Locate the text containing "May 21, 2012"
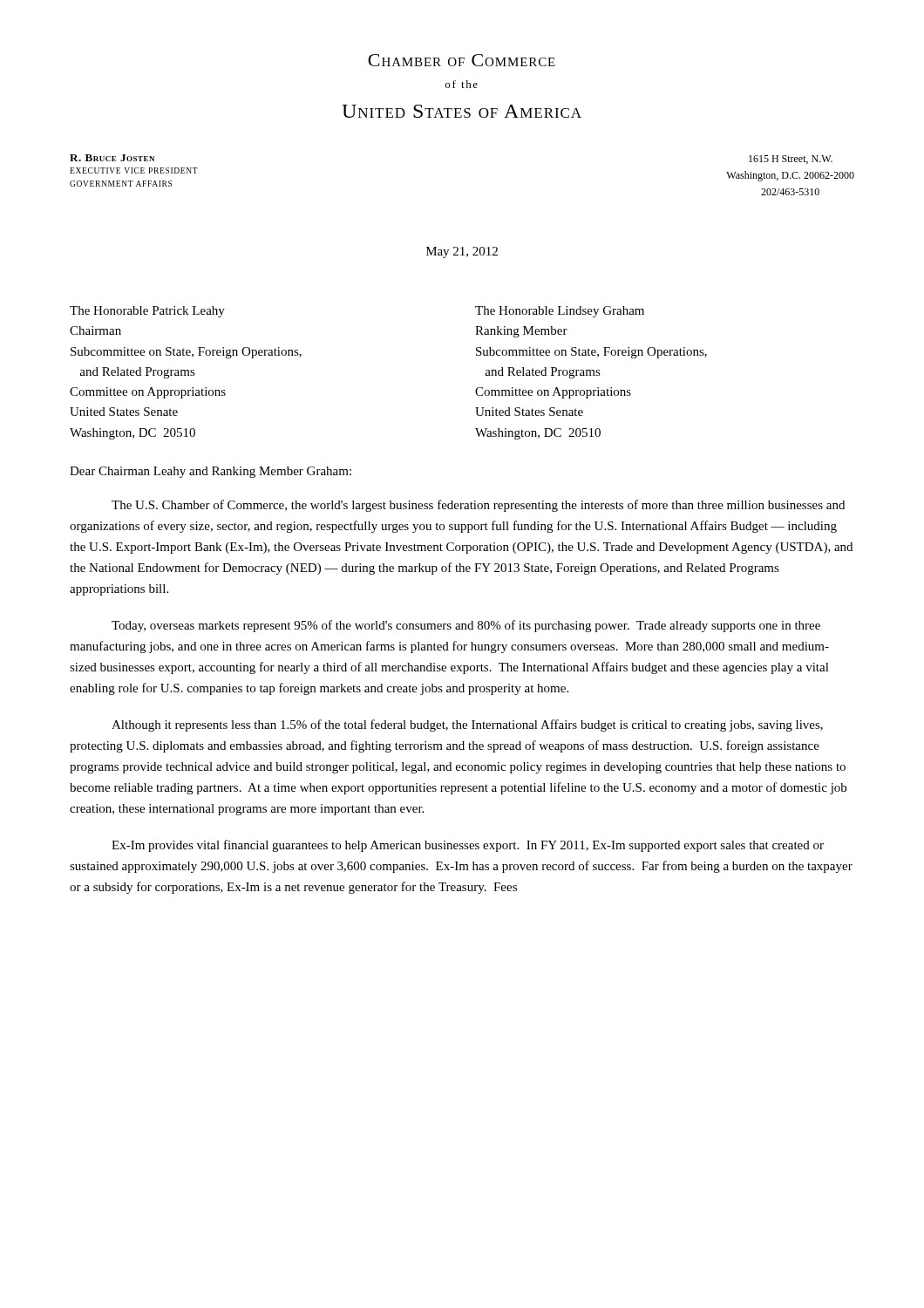 pyautogui.click(x=462, y=251)
